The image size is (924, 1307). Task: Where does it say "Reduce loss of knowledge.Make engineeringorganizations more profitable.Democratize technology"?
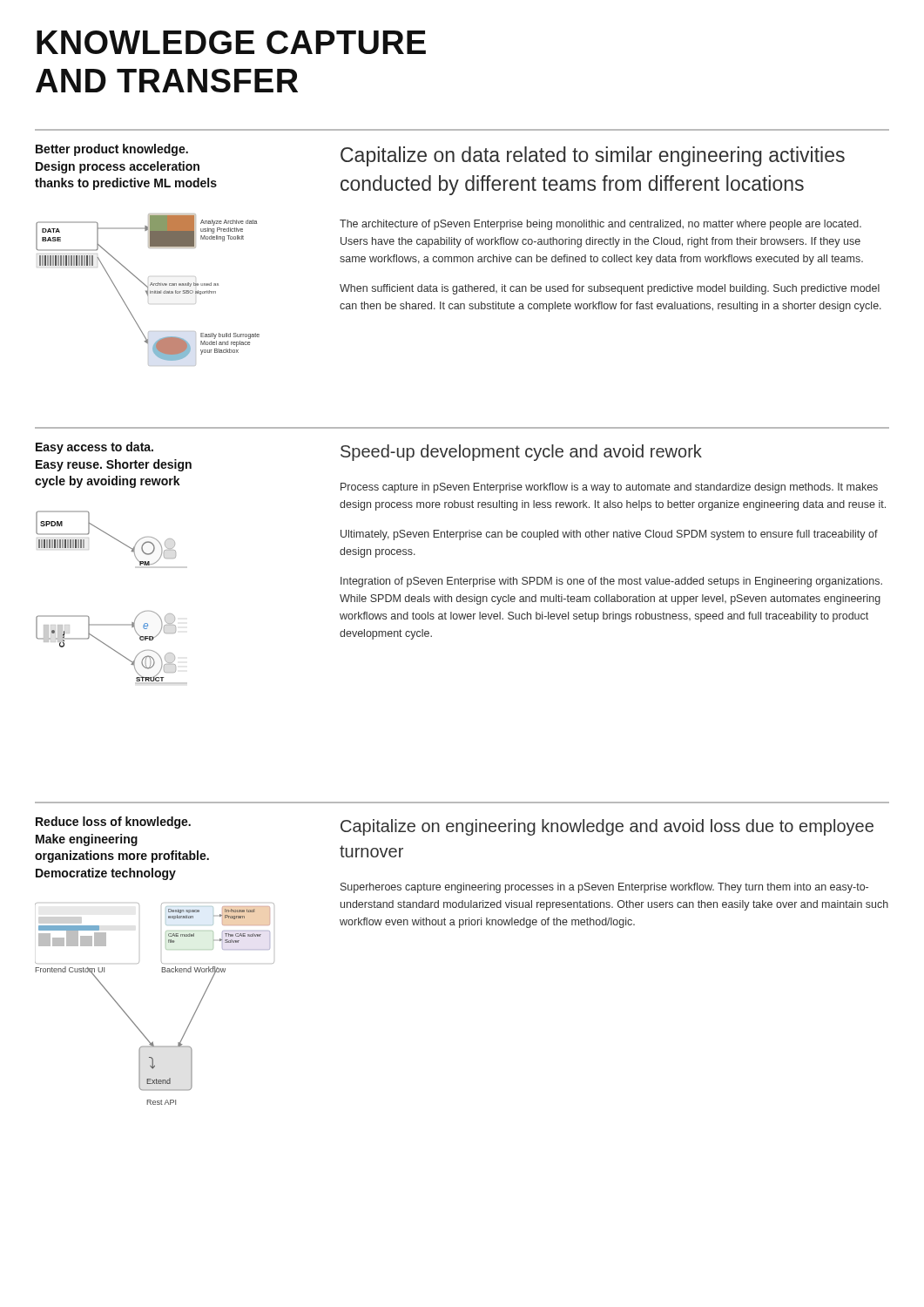122,847
